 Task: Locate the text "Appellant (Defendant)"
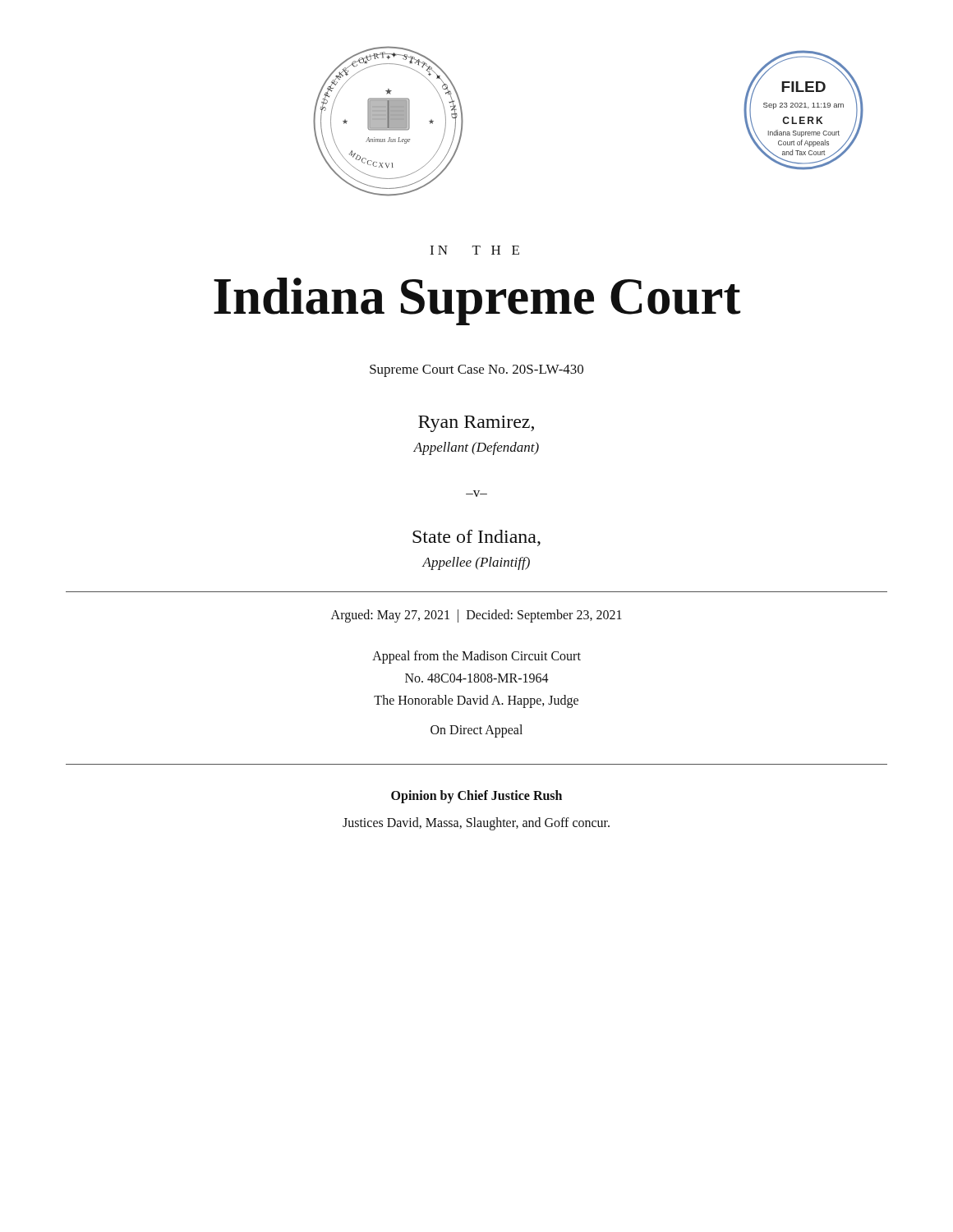click(x=476, y=447)
